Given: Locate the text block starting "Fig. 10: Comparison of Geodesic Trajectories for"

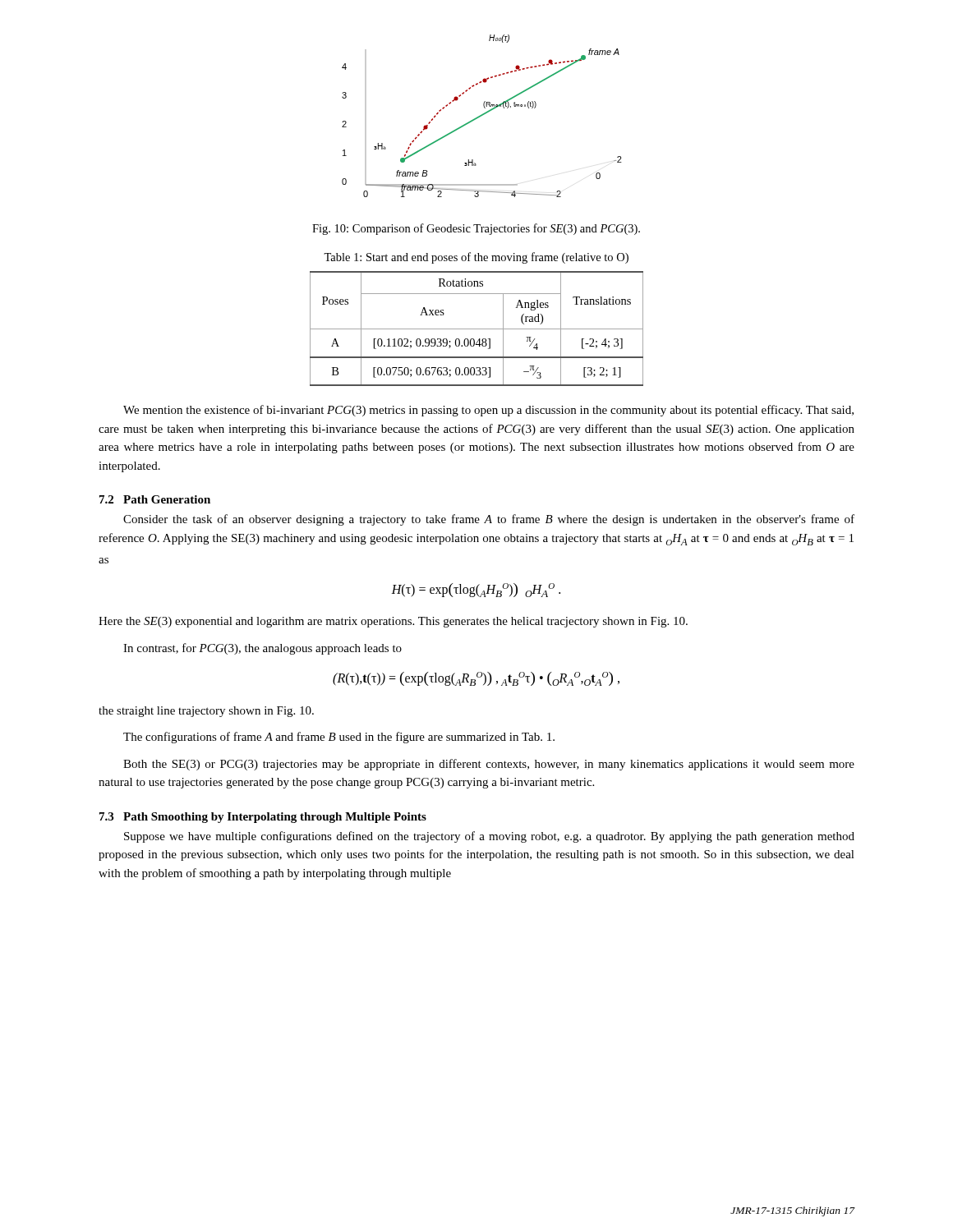Looking at the screenshot, I should [x=476, y=228].
